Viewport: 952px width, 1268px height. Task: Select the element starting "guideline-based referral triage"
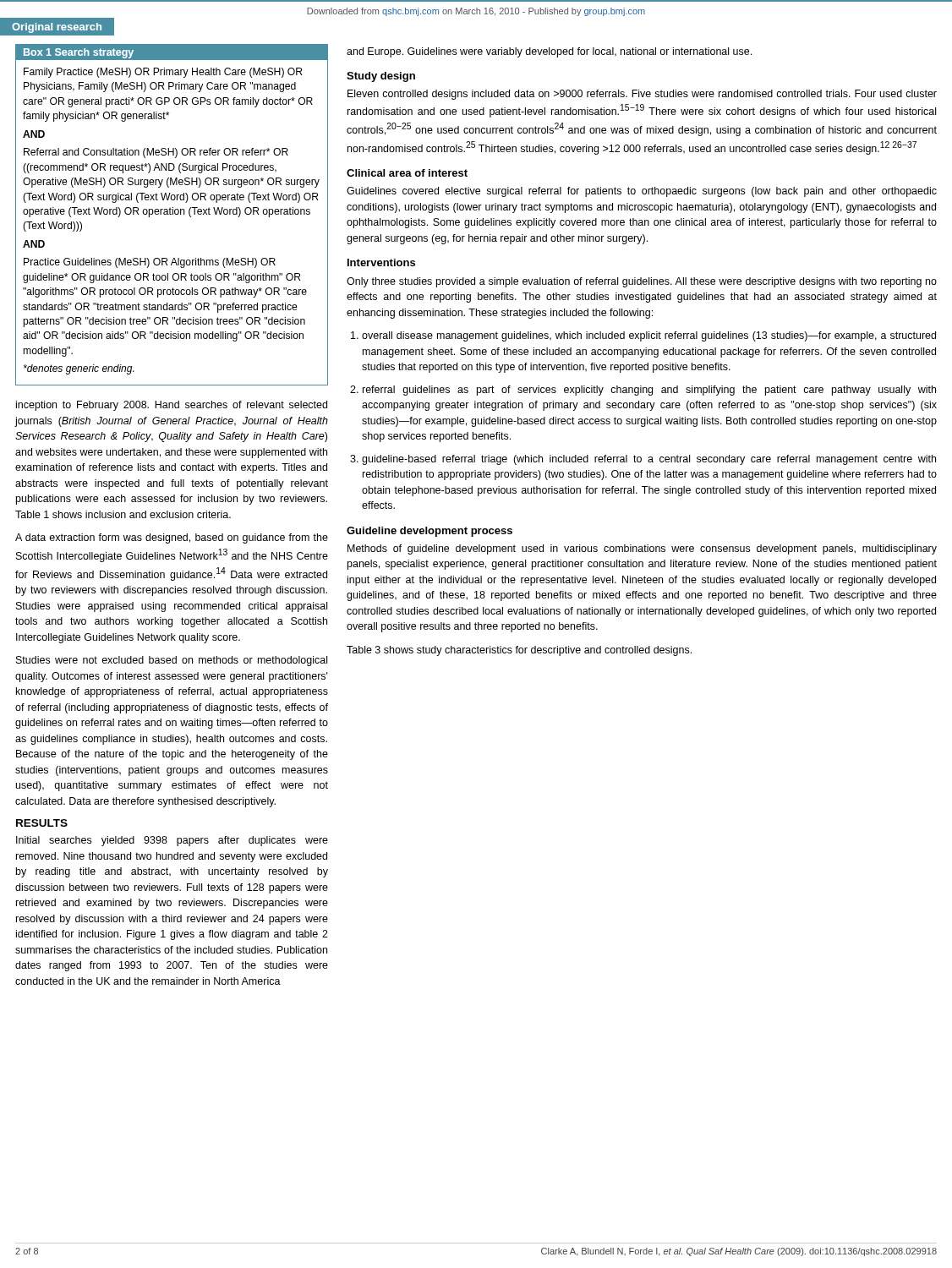(x=649, y=482)
